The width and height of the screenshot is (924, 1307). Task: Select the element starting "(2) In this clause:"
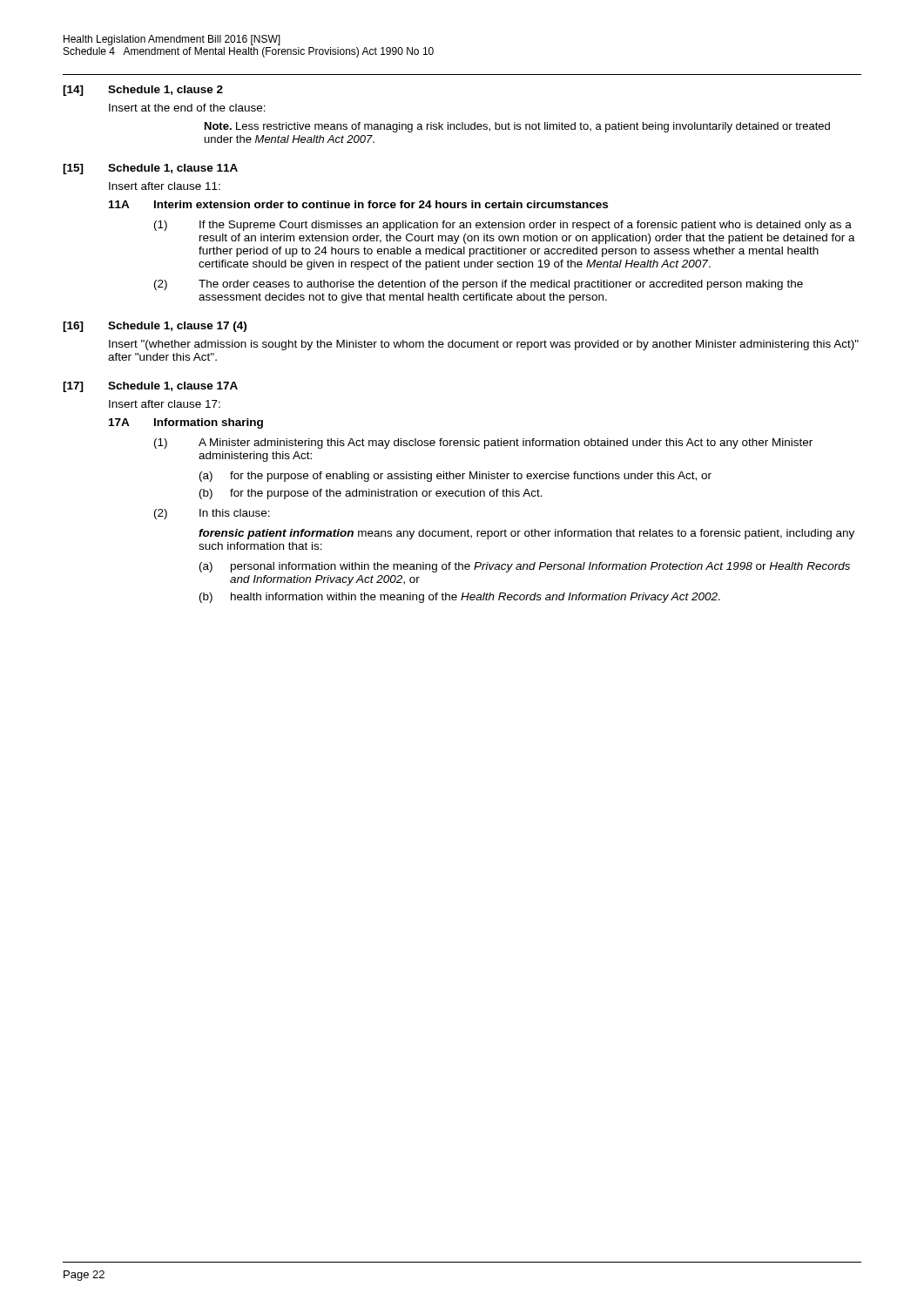pos(212,514)
